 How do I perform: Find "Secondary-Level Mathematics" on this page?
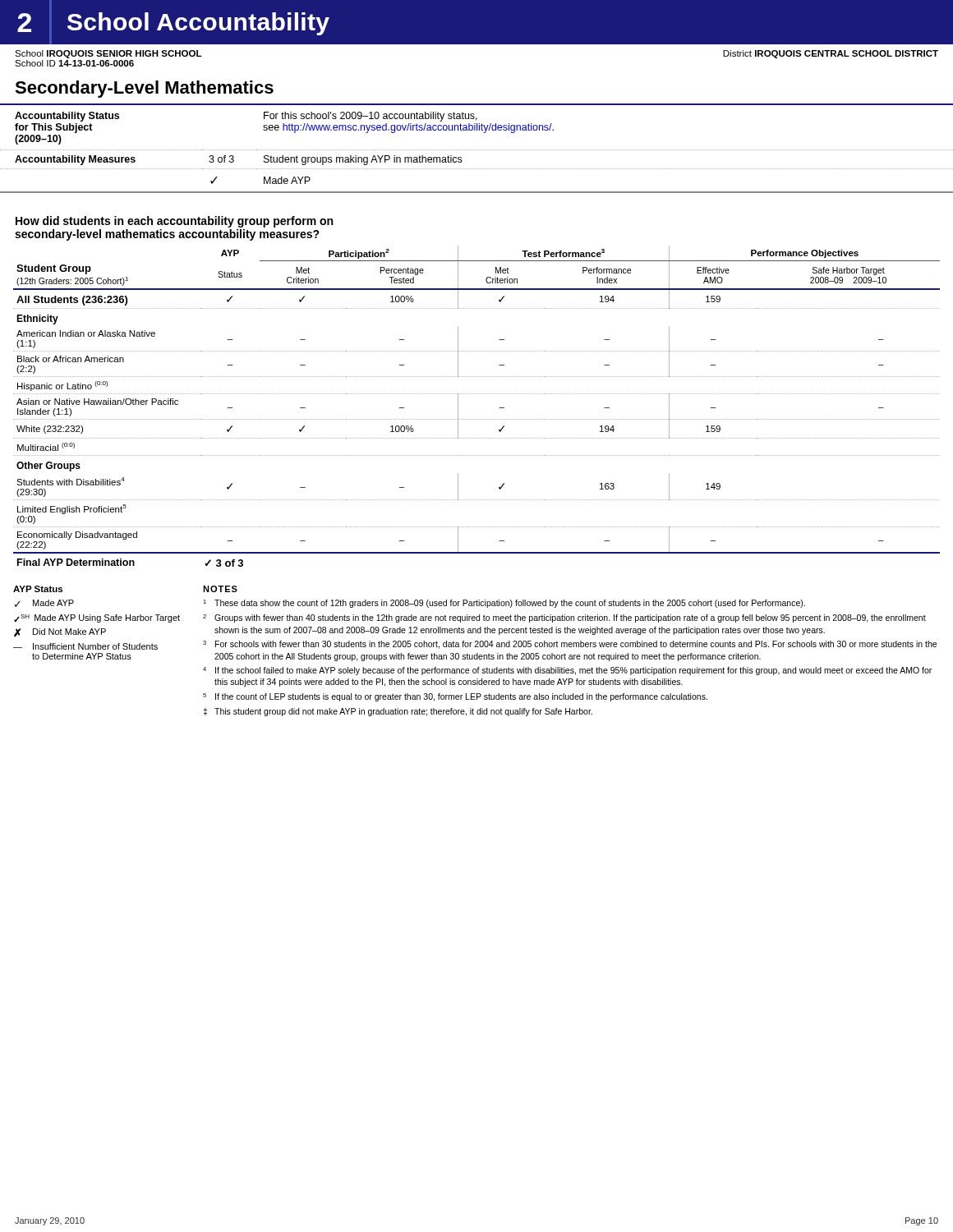144,87
